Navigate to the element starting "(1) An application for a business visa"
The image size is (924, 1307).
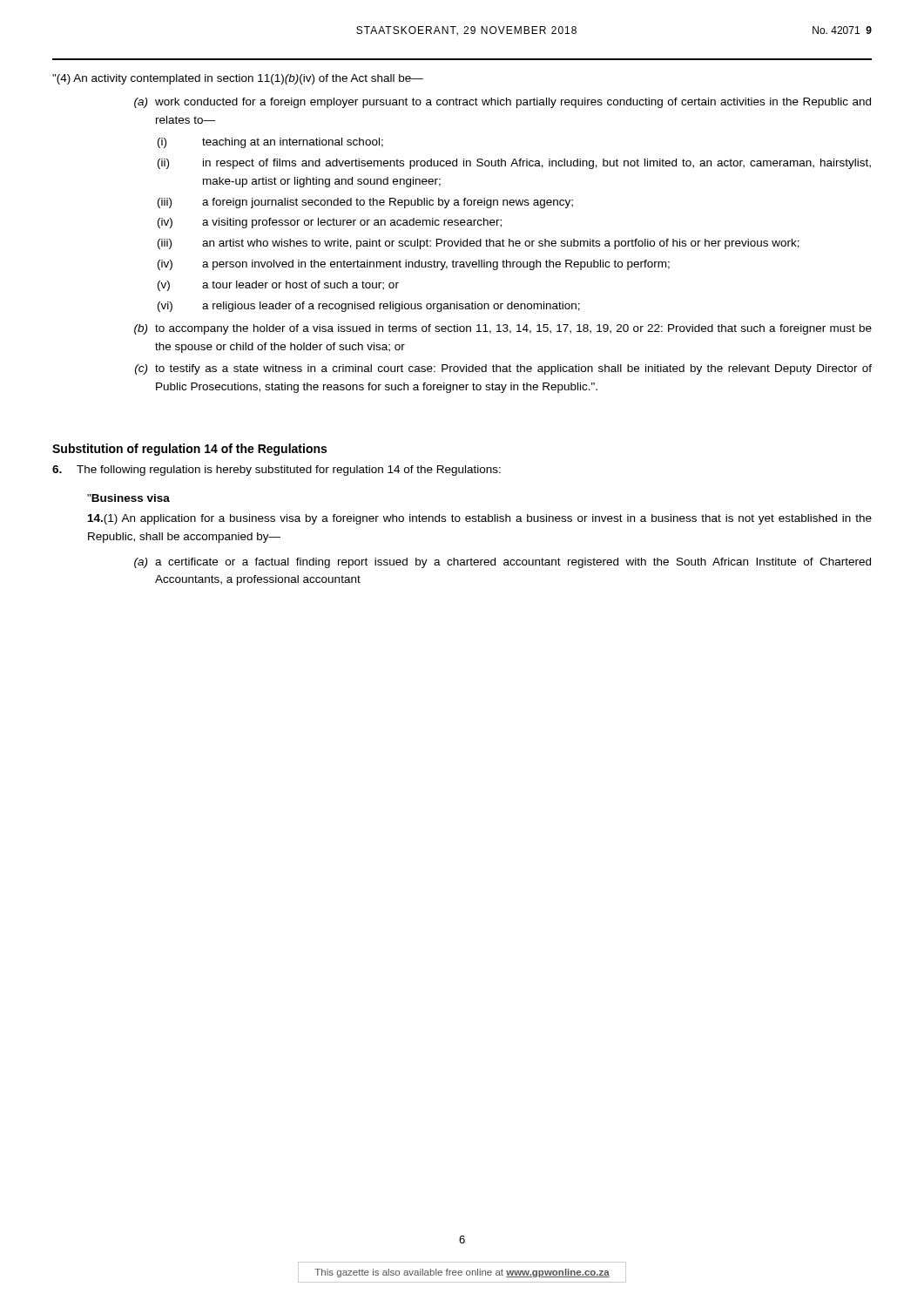coord(479,527)
